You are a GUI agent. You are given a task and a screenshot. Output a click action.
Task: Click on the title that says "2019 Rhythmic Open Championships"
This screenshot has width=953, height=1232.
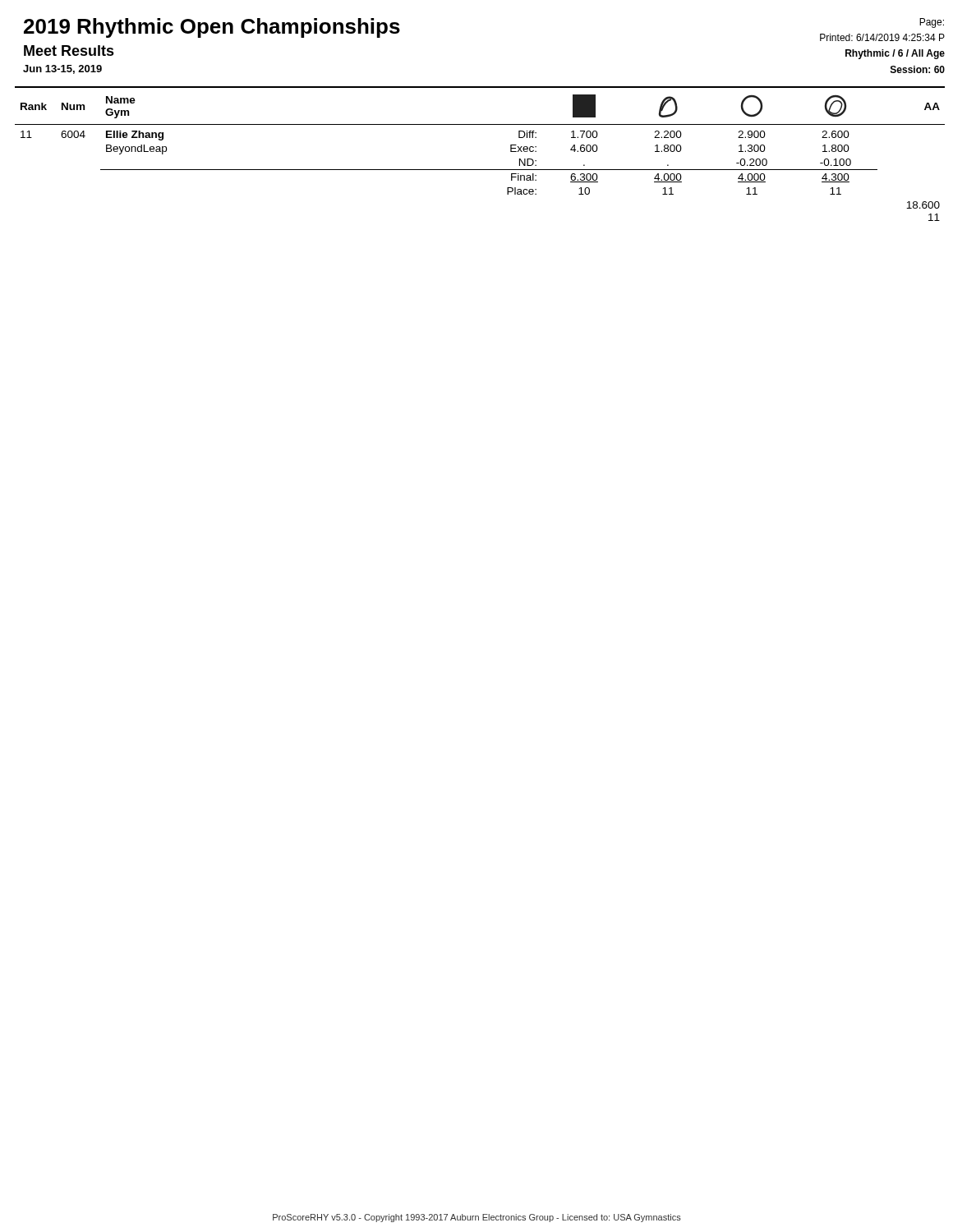pyautogui.click(x=212, y=27)
